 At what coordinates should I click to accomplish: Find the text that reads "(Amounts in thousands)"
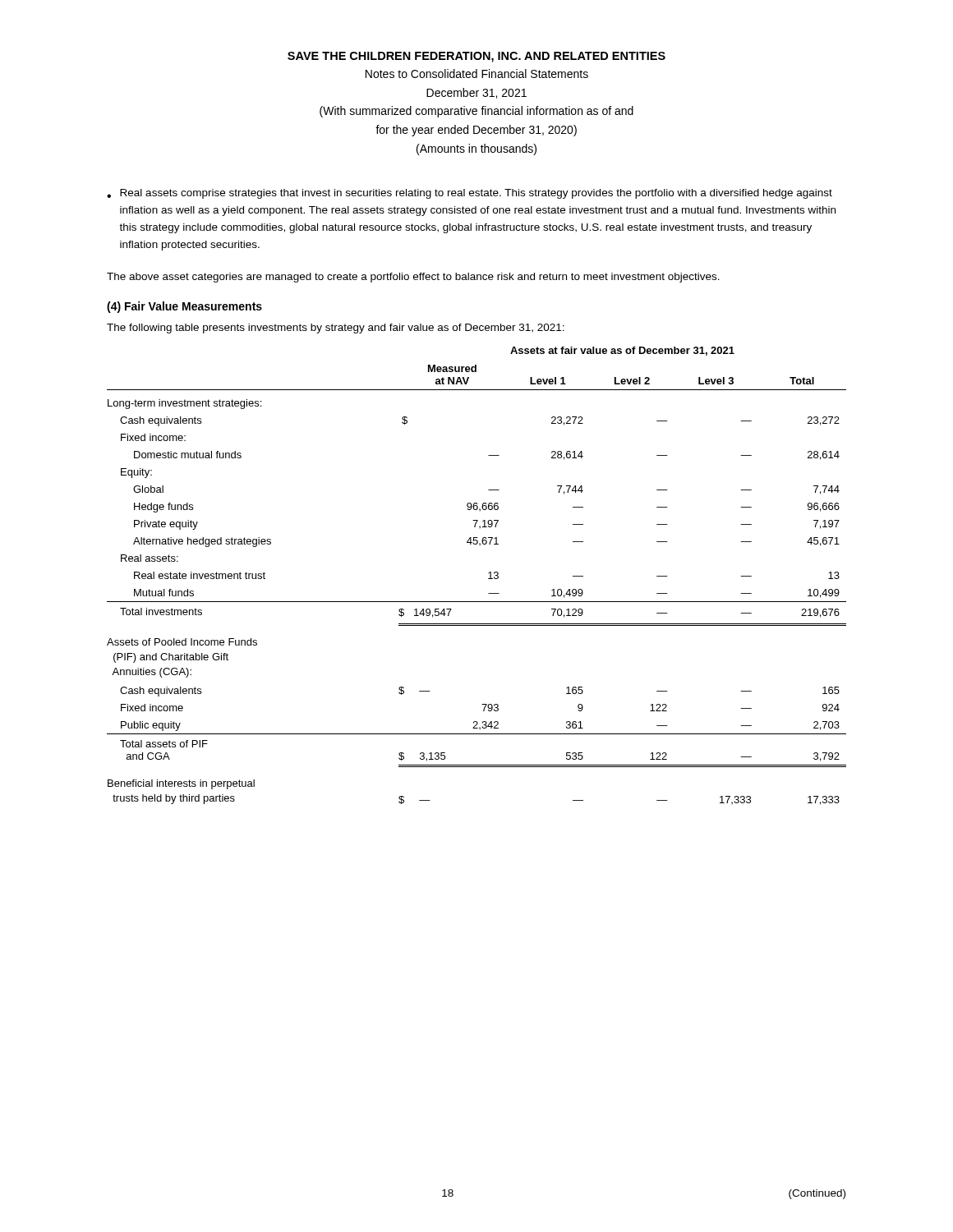tap(476, 149)
